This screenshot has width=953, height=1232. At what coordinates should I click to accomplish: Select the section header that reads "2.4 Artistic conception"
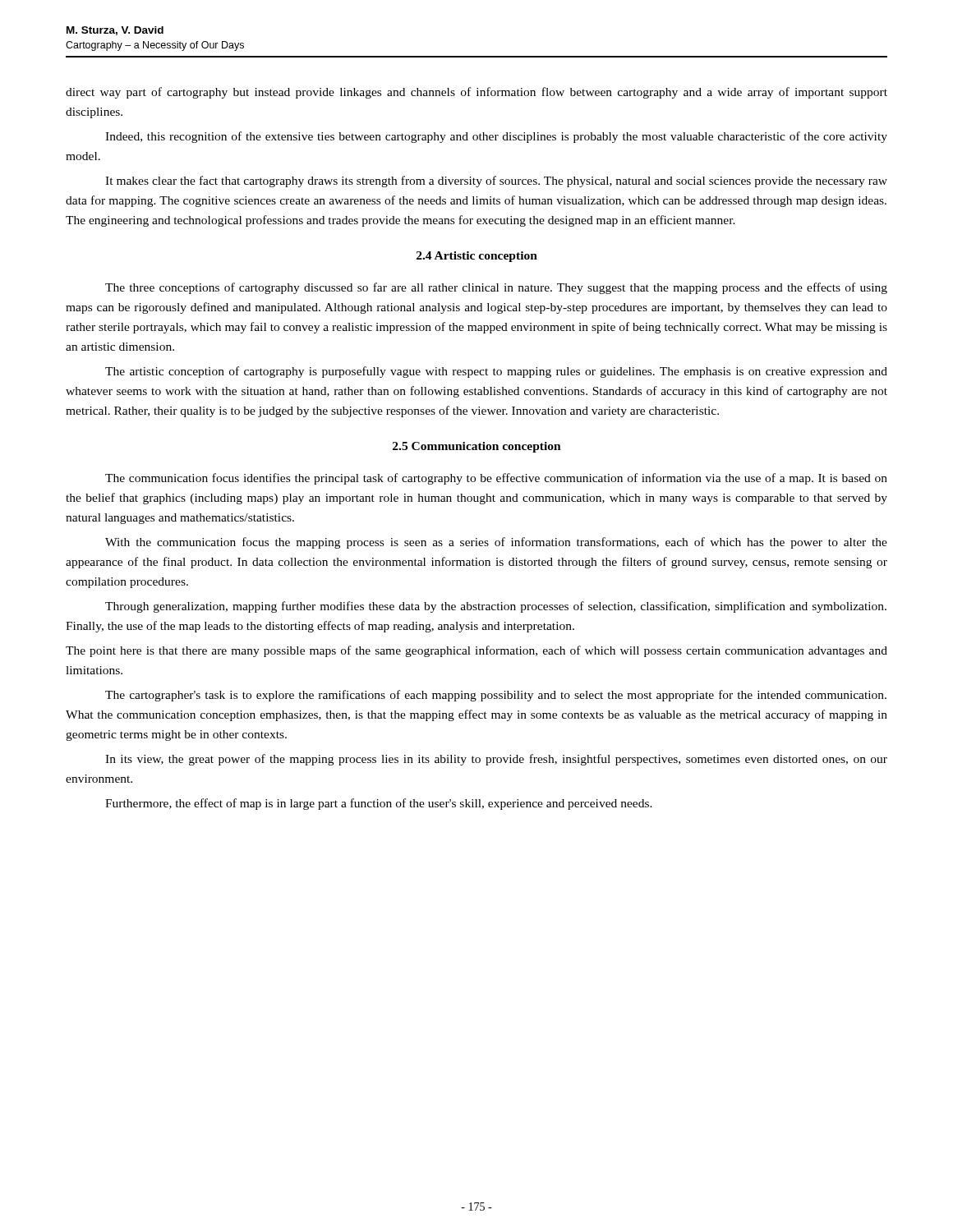(476, 255)
